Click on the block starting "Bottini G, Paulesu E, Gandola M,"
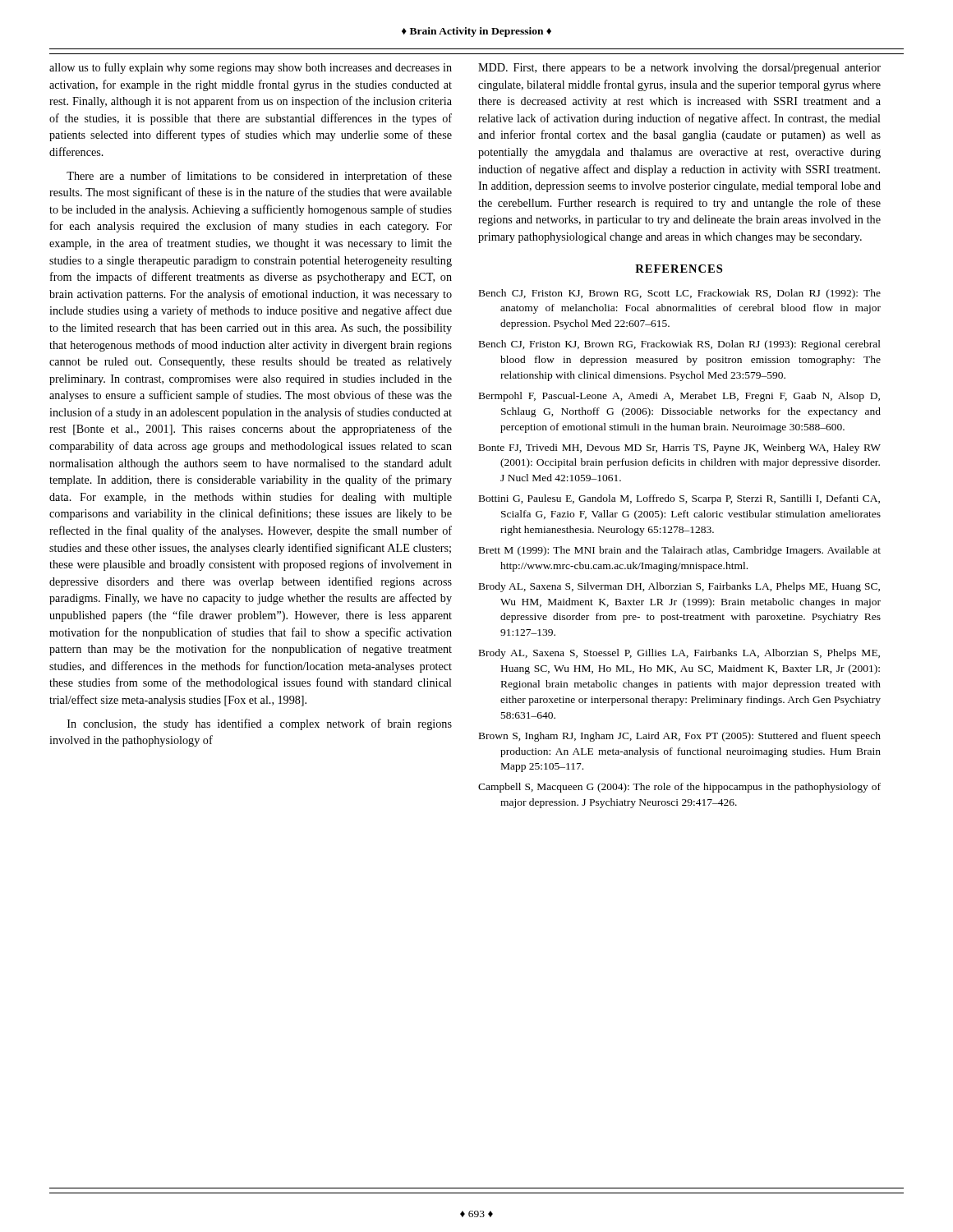The height and width of the screenshot is (1232, 953). (x=679, y=514)
